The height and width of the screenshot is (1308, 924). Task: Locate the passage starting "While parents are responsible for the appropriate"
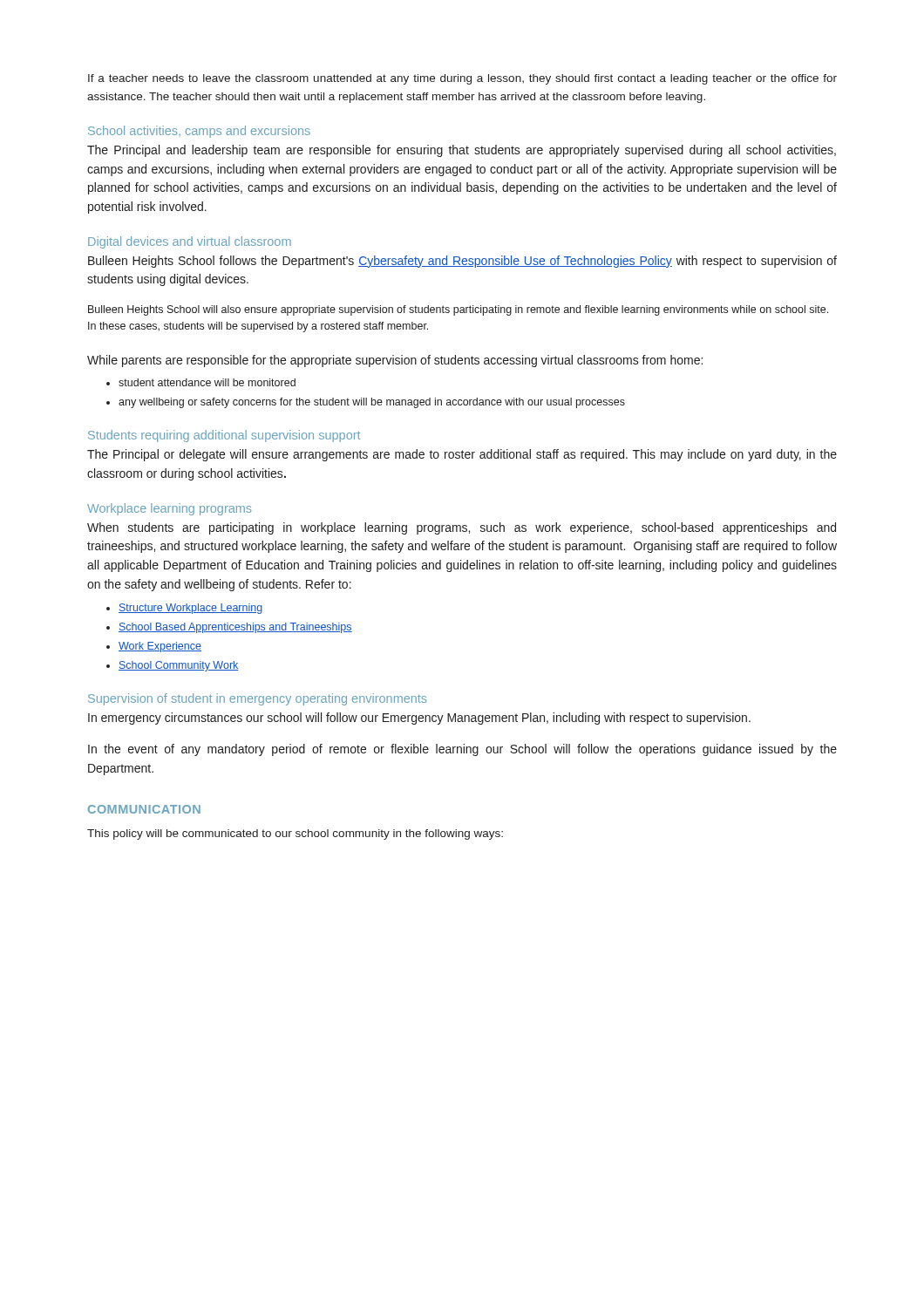pos(395,361)
